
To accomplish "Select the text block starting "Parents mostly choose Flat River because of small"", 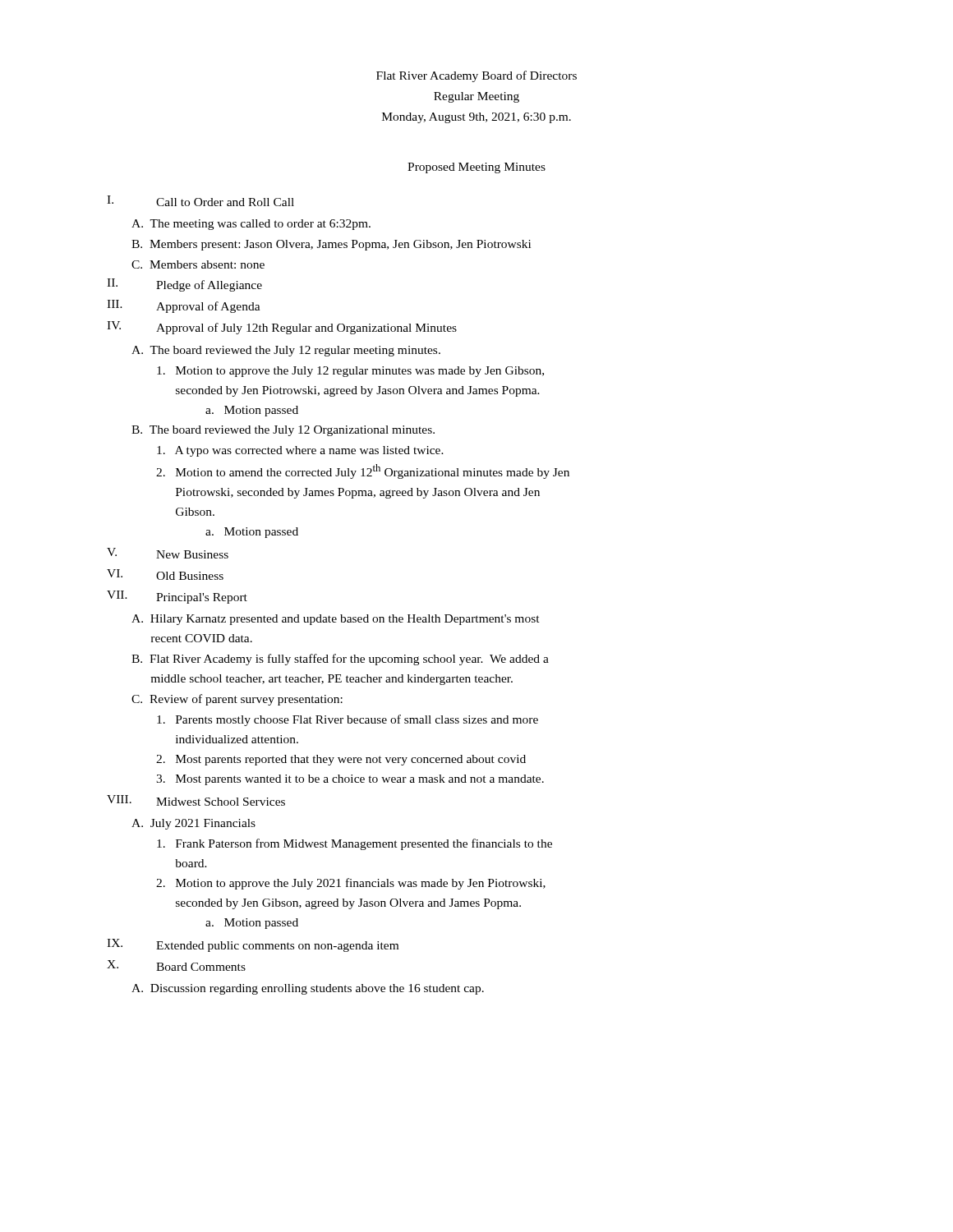I will [x=347, y=729].
